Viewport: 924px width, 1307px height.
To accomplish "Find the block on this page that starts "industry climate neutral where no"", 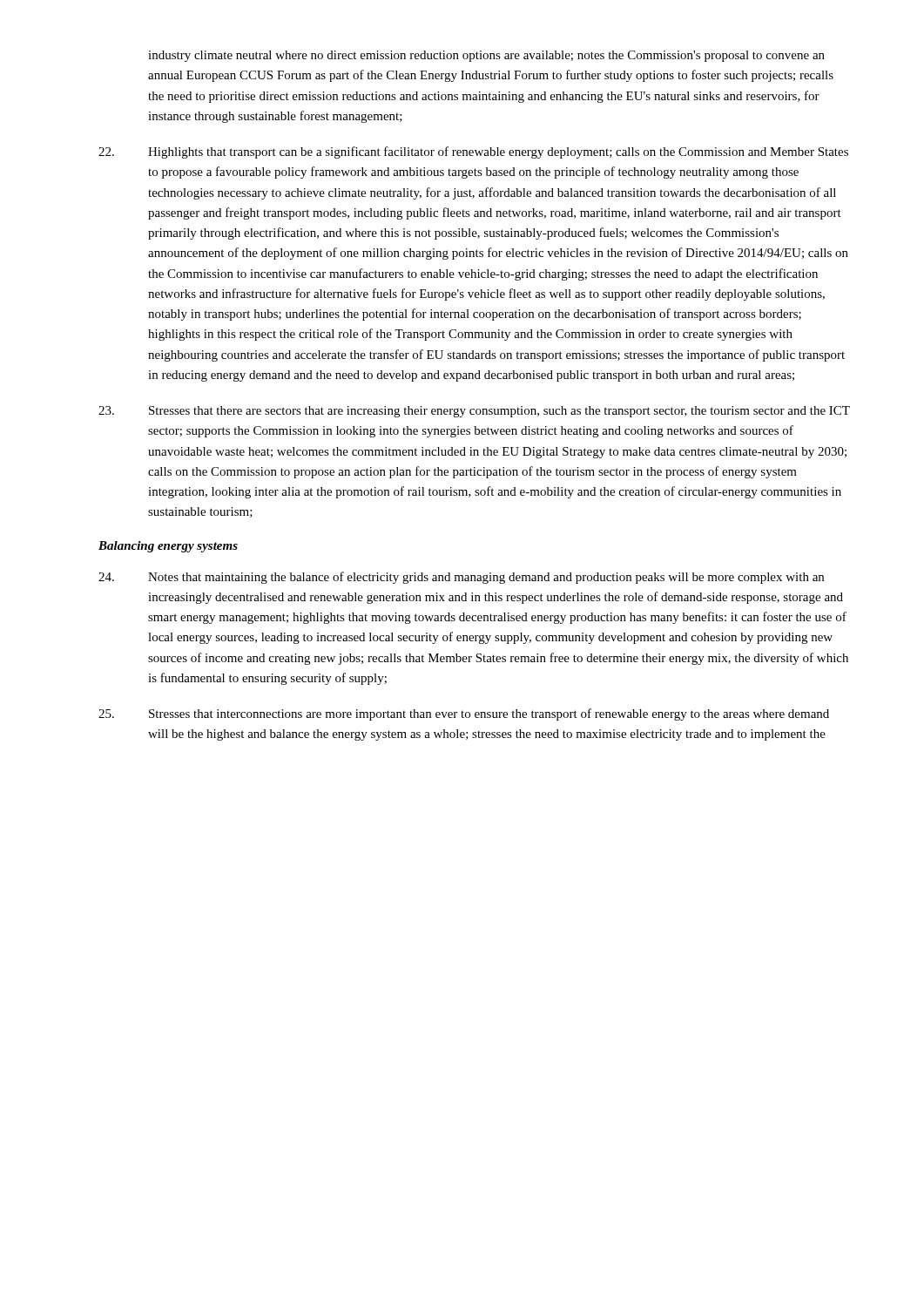I will tap(491, 85).
